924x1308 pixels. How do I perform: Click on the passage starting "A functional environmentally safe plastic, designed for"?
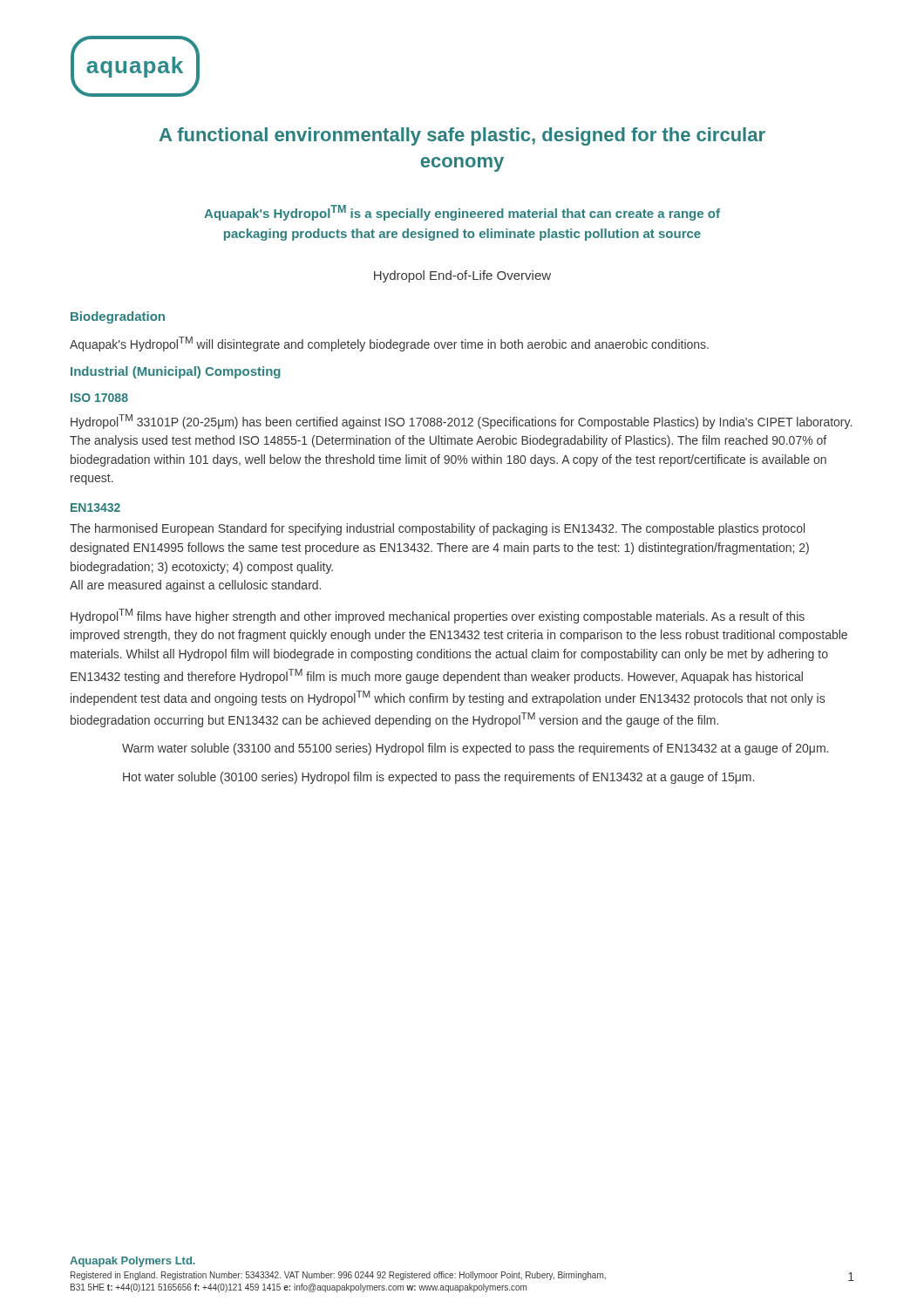462,148
